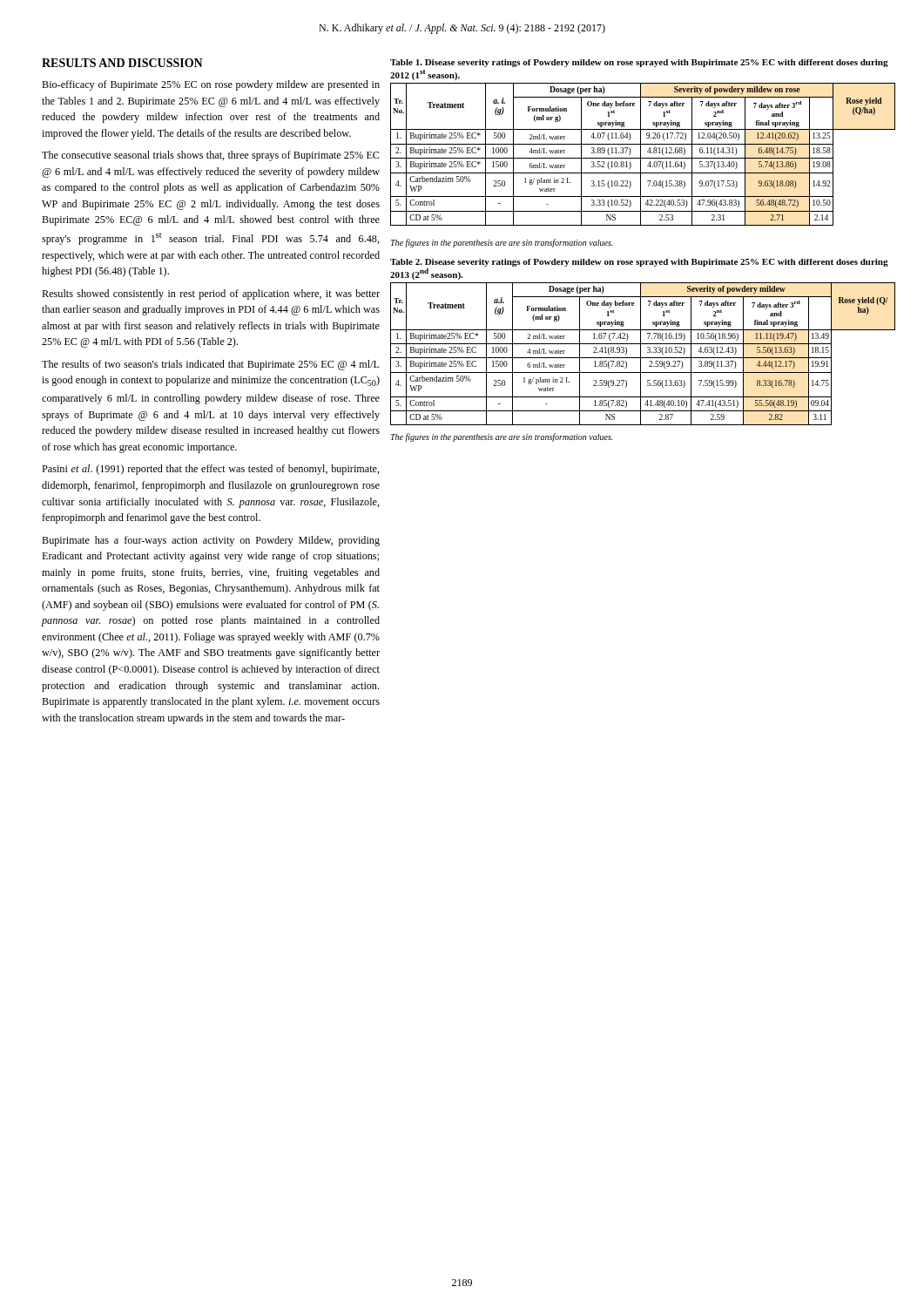Point to the text starting "RESULTS AND DISCUSSION"
The width and height of the screenshot is (924, 1307).
(x=122, y=63)
